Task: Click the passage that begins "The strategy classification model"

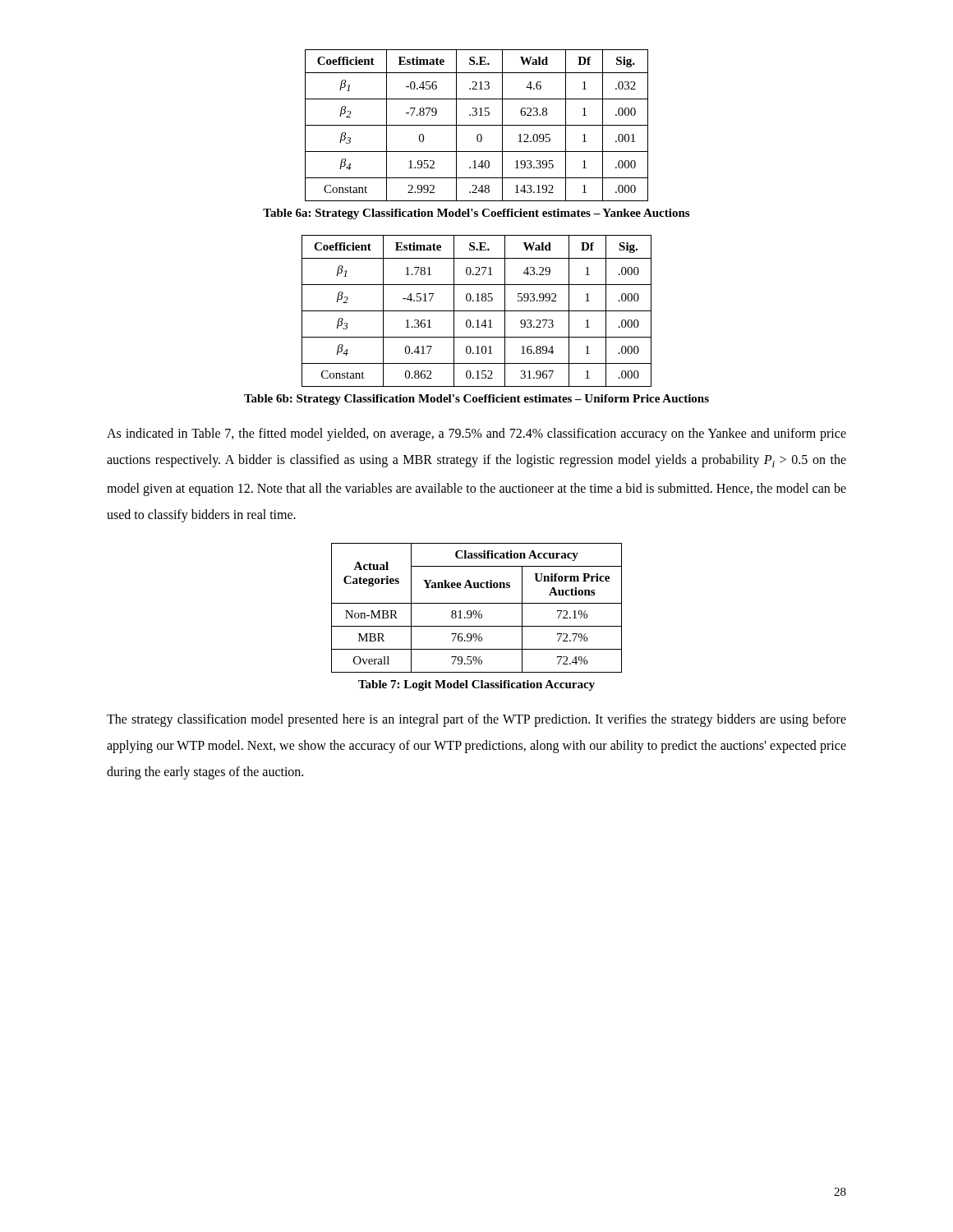Action: click(476, 745)
